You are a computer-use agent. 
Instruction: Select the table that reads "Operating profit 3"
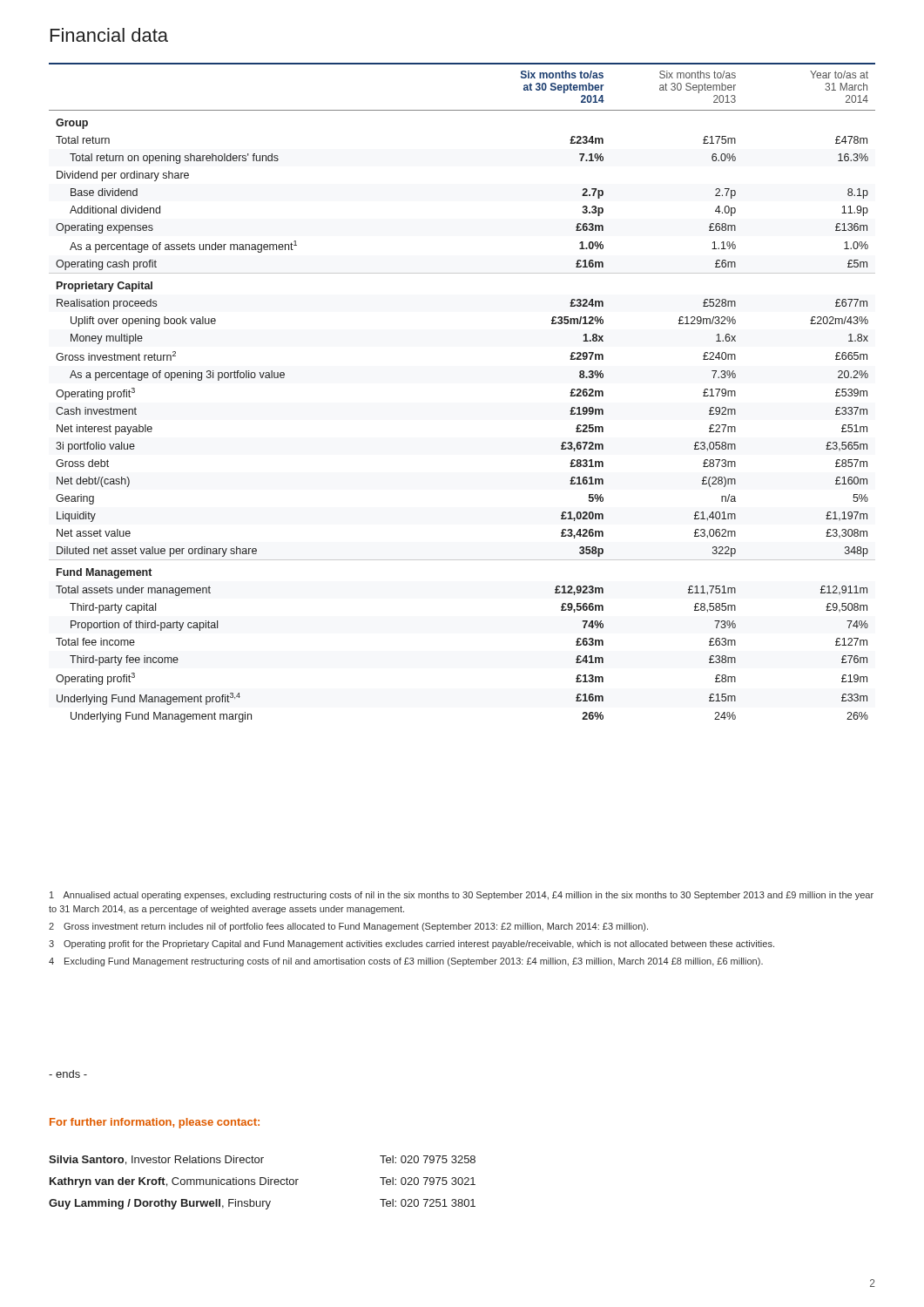(x=462, y=394)
